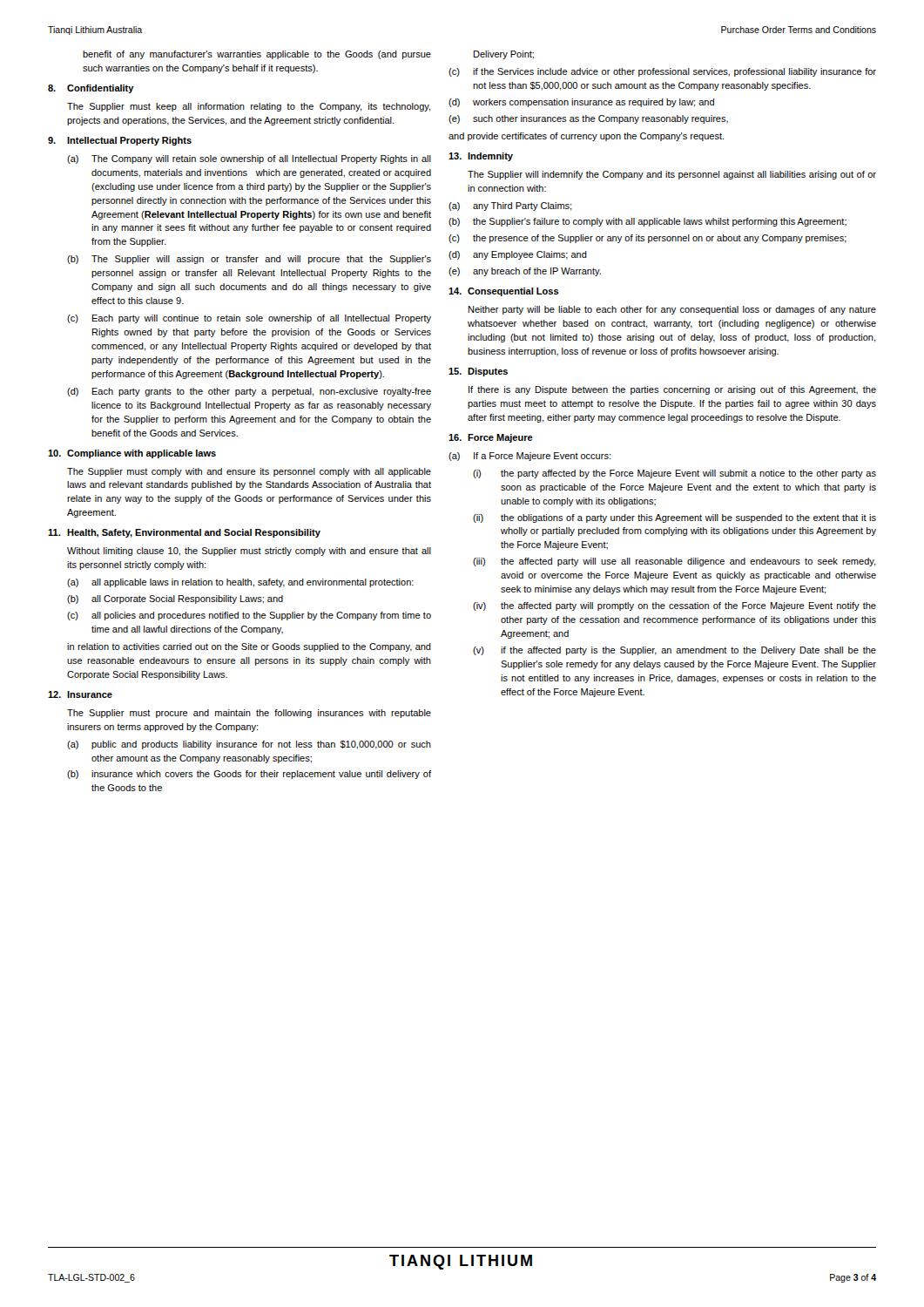Click the passage that begins "benefit of any manufacturer's"
Screen dimensions: 1307x924
pyautogui.click(x=257, y=62)
